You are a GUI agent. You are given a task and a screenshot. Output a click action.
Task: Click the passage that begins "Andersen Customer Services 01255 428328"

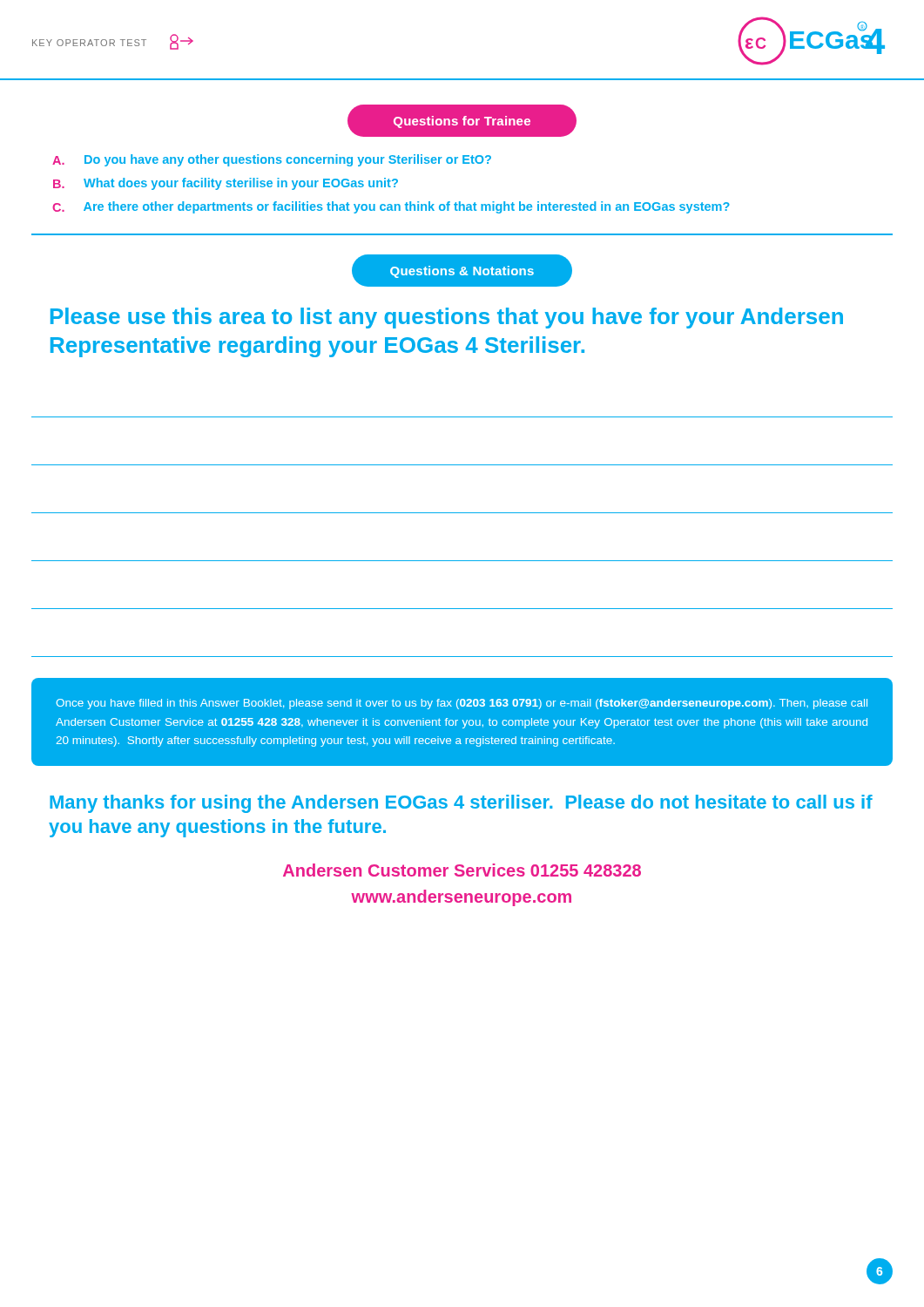point(462,883)
